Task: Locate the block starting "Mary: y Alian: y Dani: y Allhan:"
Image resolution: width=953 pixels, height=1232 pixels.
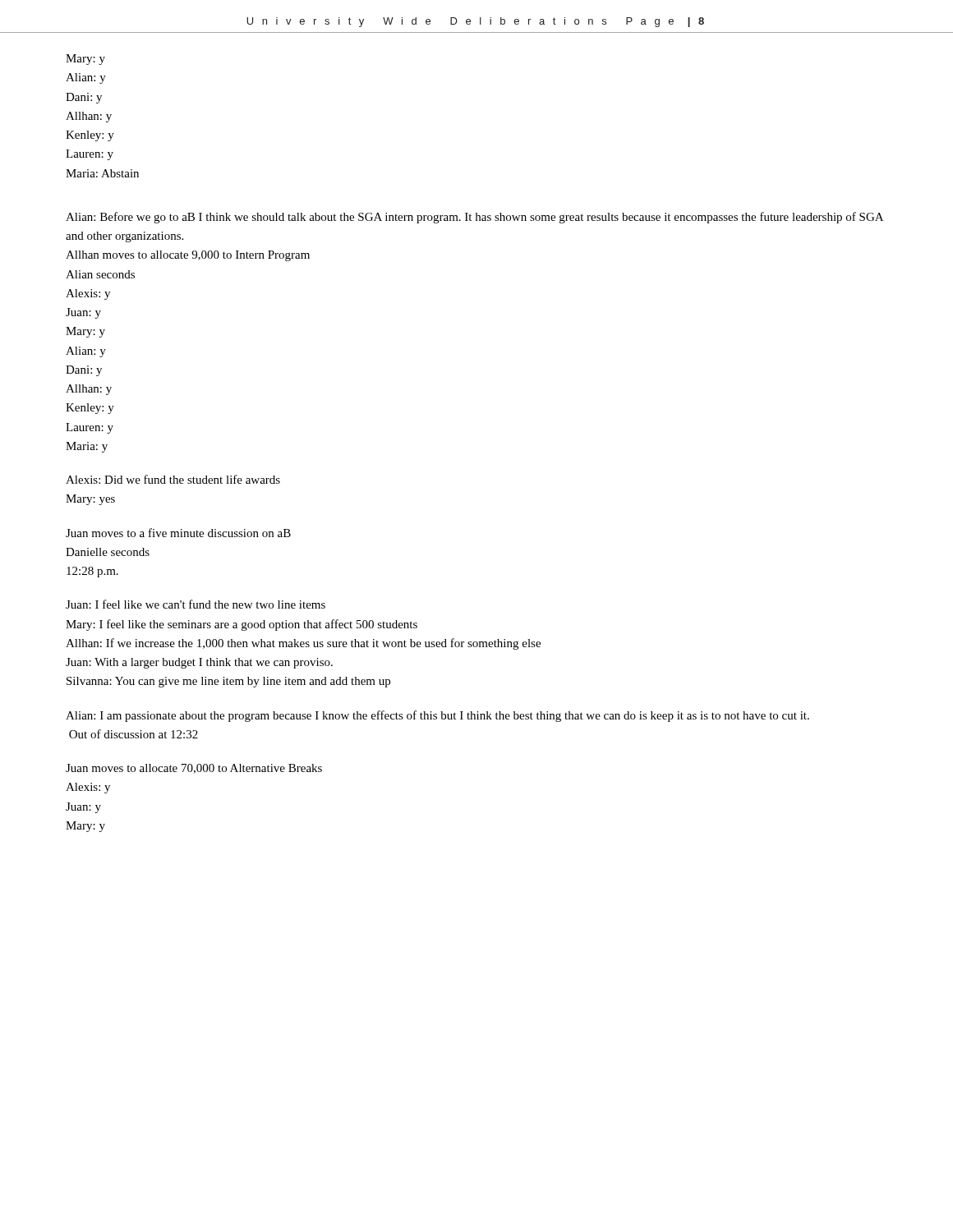Action: (85, 60)
